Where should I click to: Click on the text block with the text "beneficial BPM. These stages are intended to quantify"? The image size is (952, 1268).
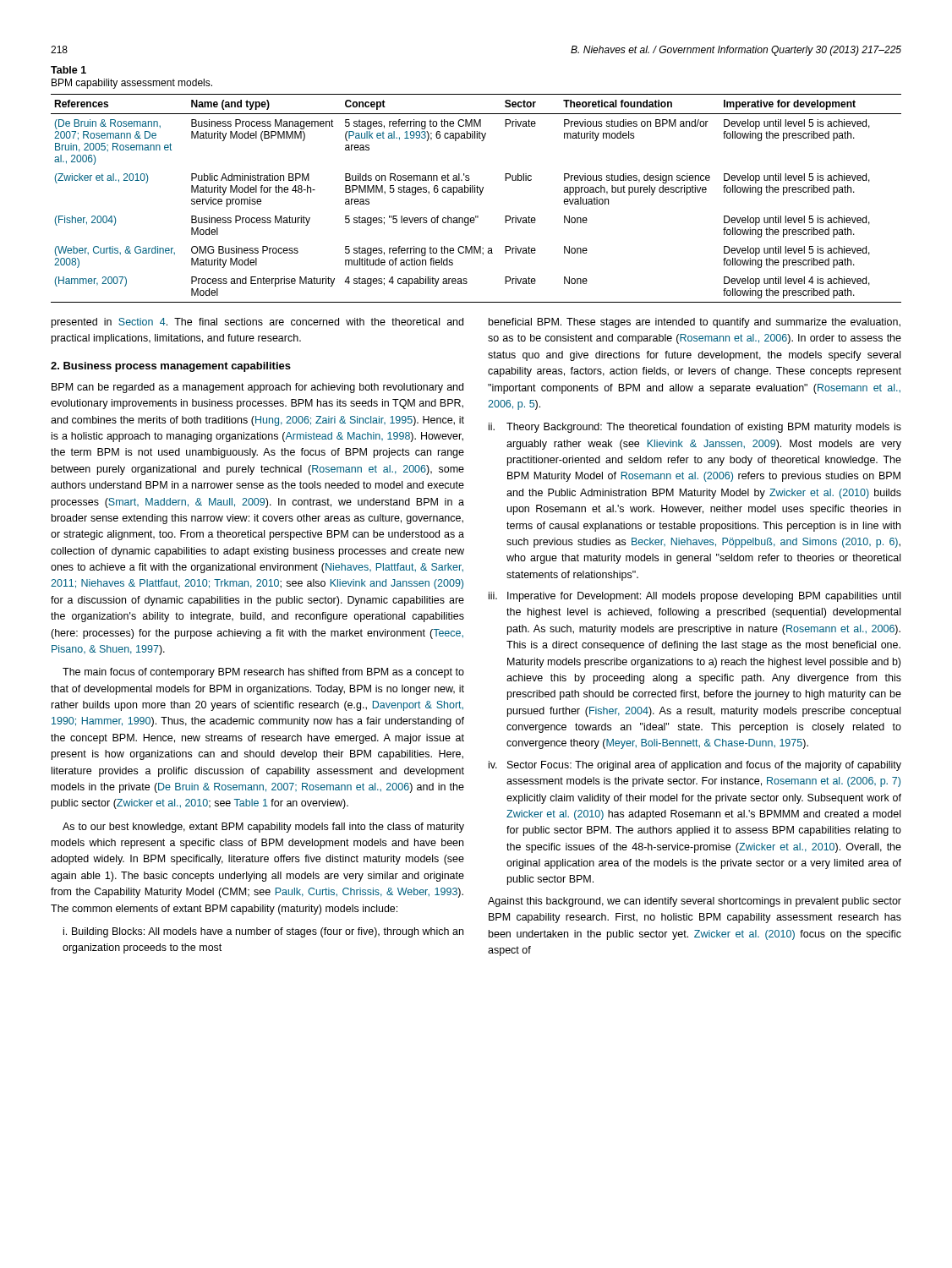pyautogui.click(x=695, y=364)
